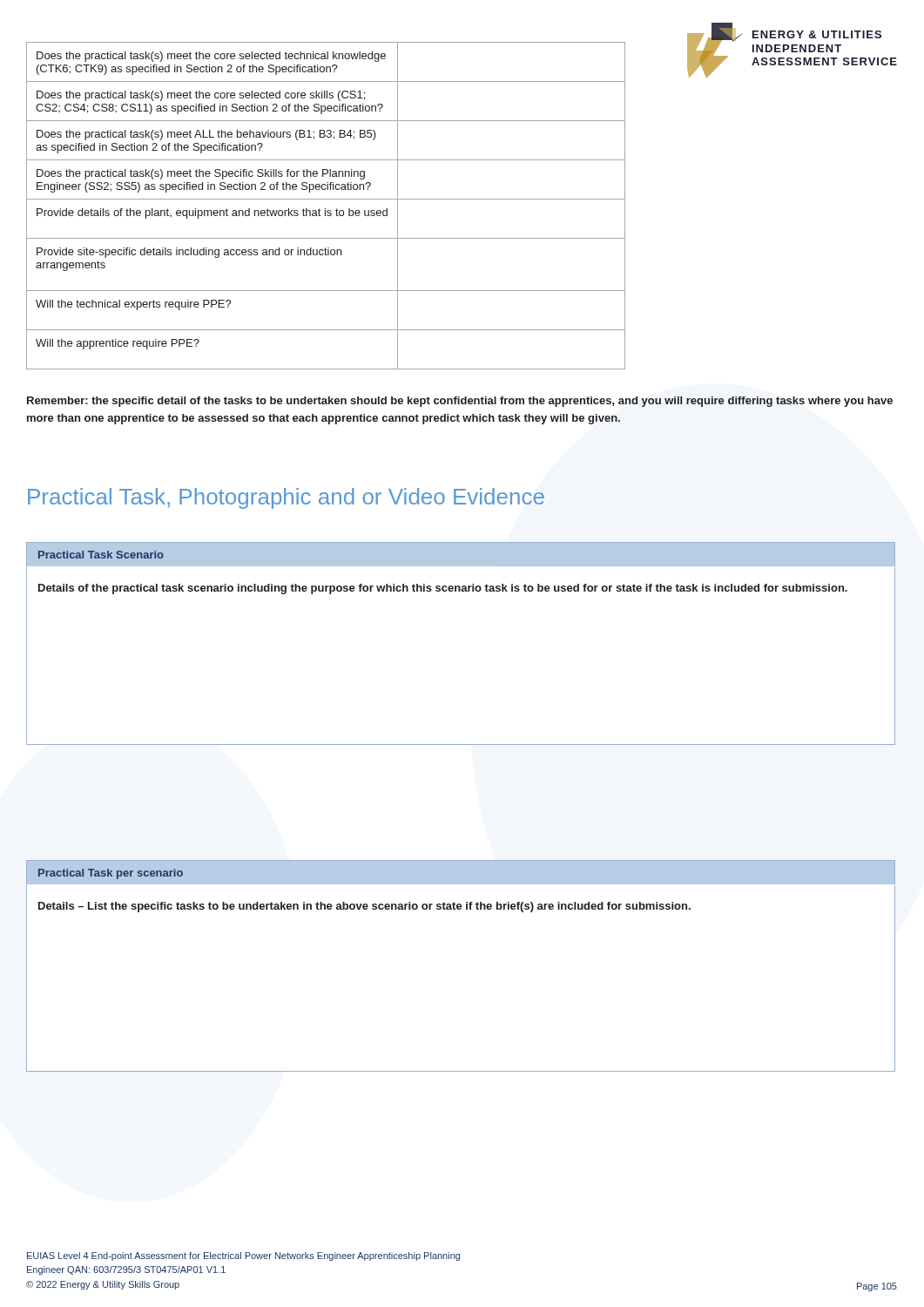Click on the text starting "Practical Task Scenario"

pos(101,555)
